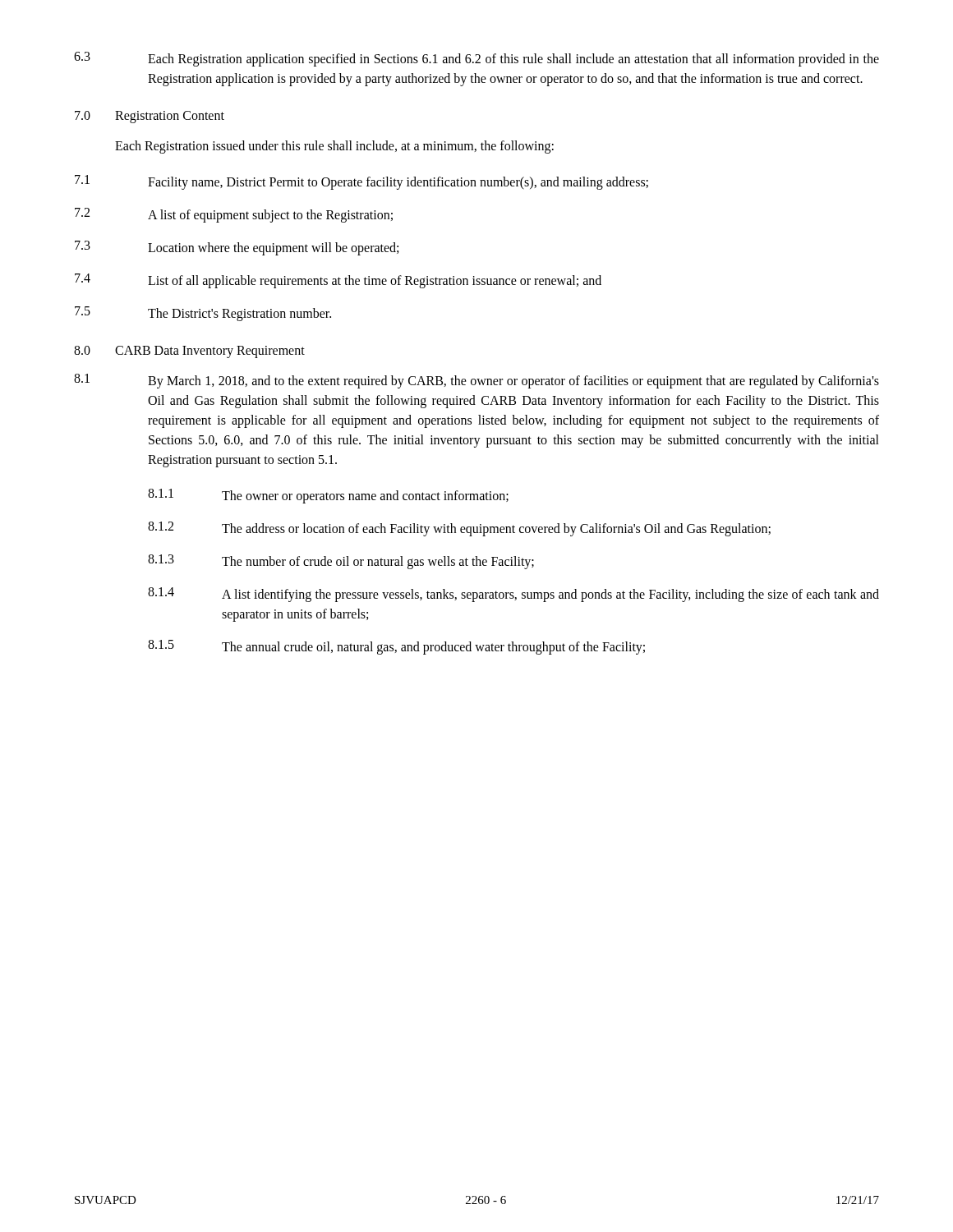This screenshot has width=953, height=1232.
Task: Where is the passage that starts "8.1 By March 1,"?
Action: tap(476, 420)
